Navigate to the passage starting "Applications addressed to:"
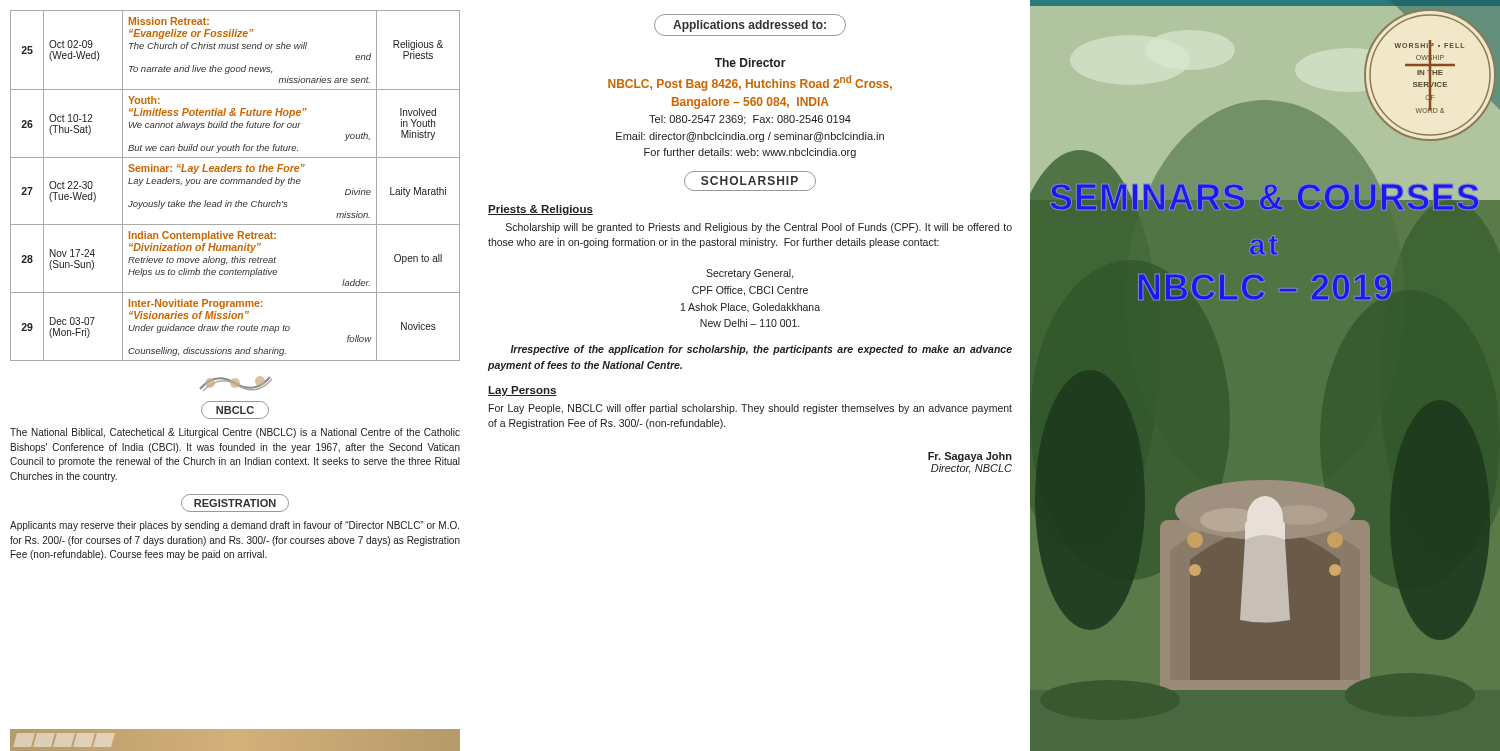1500x751 pixels. [750, 25]
